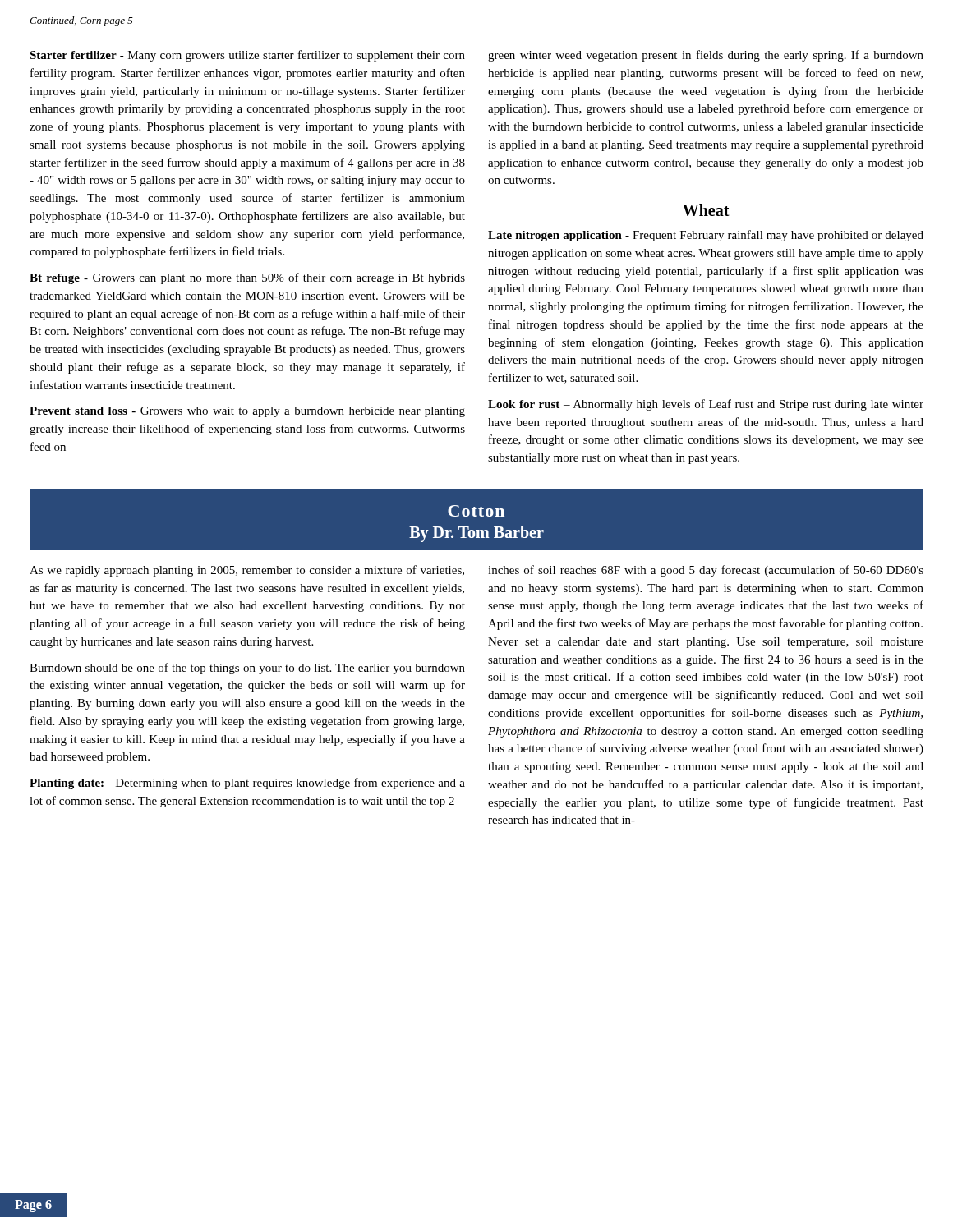Find the text block containing "Bt refuge -"
953x1232 pixels.
[247, 332]
